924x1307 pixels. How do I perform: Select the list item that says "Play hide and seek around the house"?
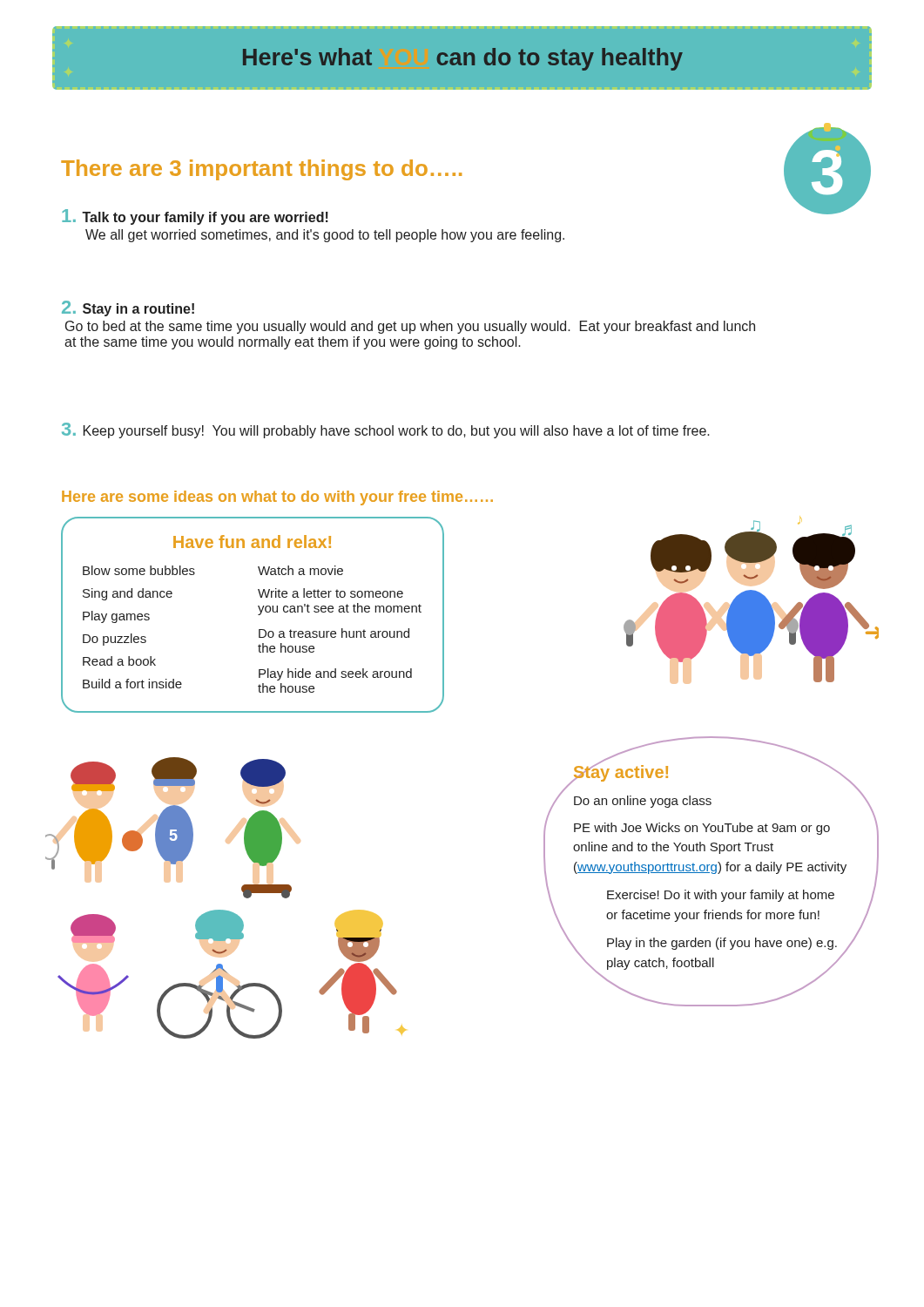tap(335, 680)
